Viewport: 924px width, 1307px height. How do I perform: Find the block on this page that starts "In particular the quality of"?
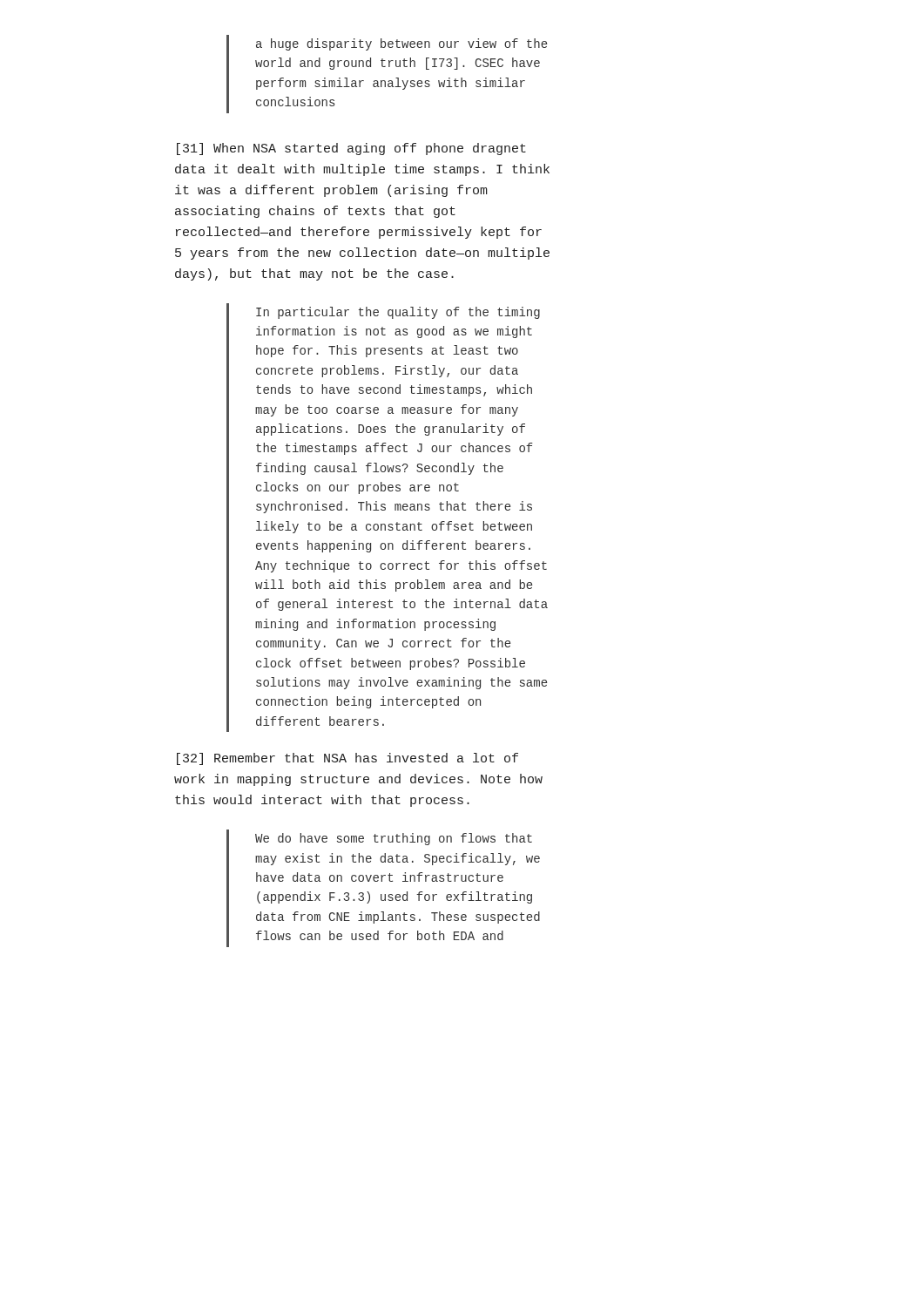pyautogui.click(x=402, y=517)
